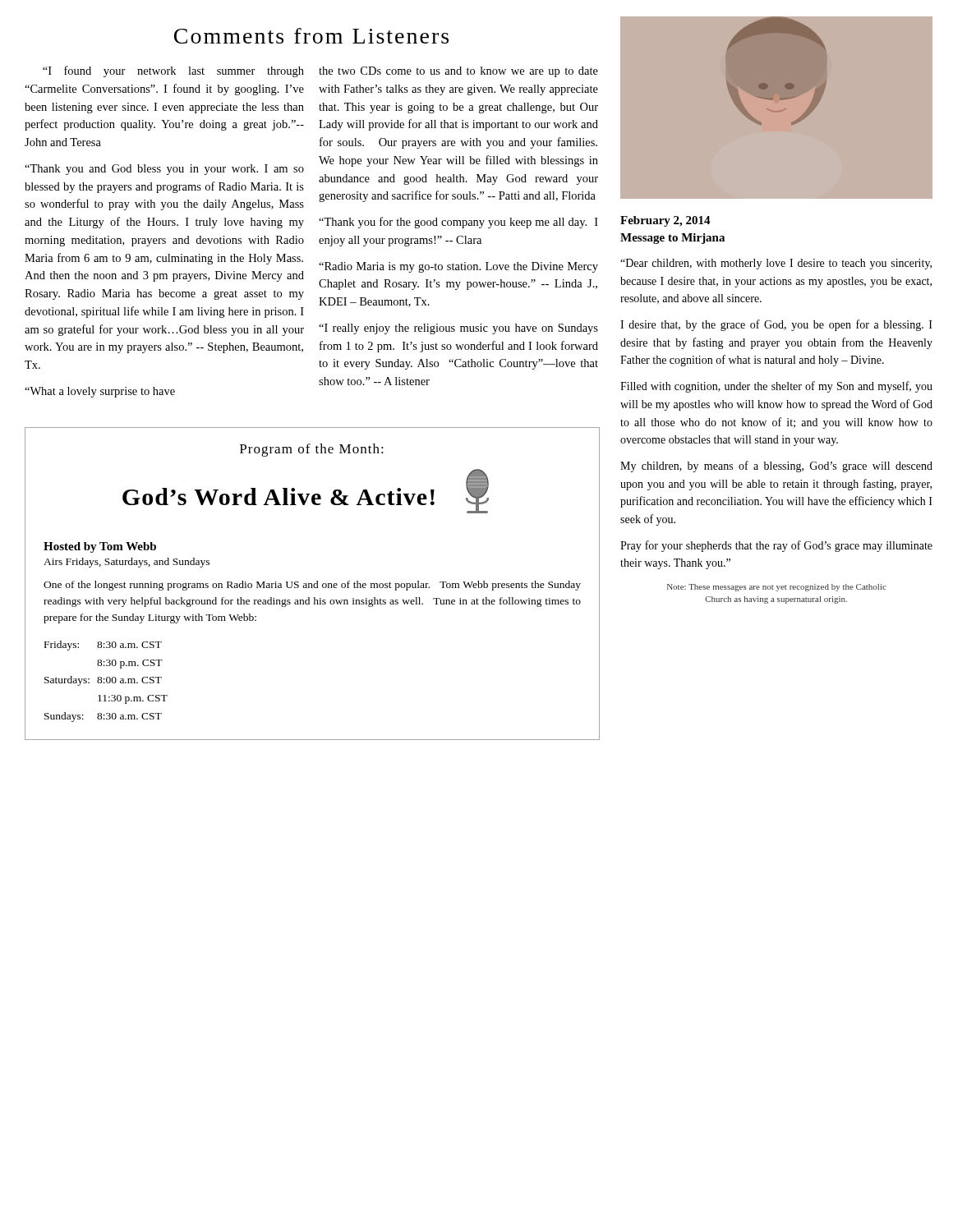The image size is (953, 1232).
Task: Select the footnote with the text "Note: These messages are not"
Action: click(776, 593)
